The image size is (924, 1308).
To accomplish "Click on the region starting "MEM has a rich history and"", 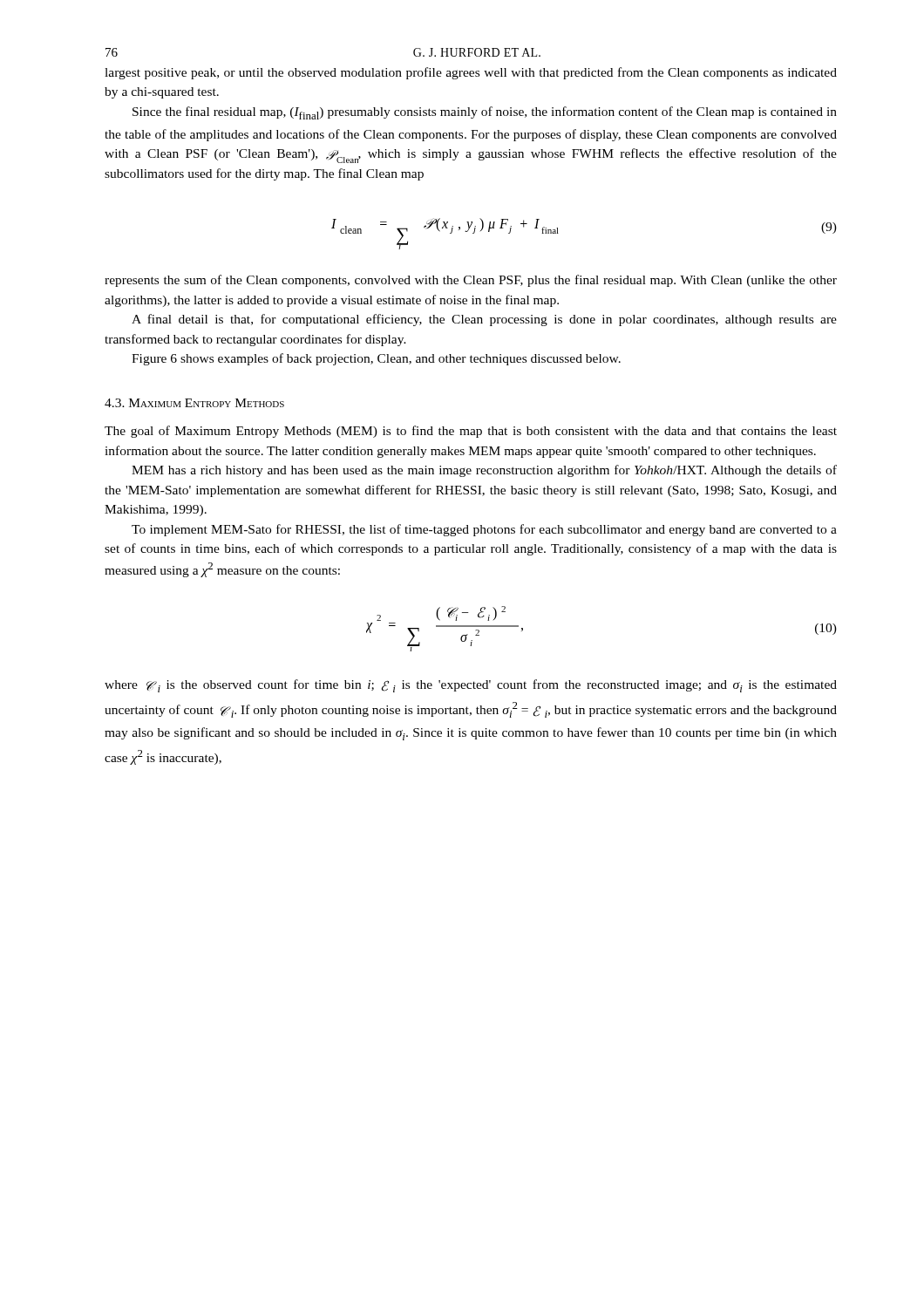I will click(471, 490).
